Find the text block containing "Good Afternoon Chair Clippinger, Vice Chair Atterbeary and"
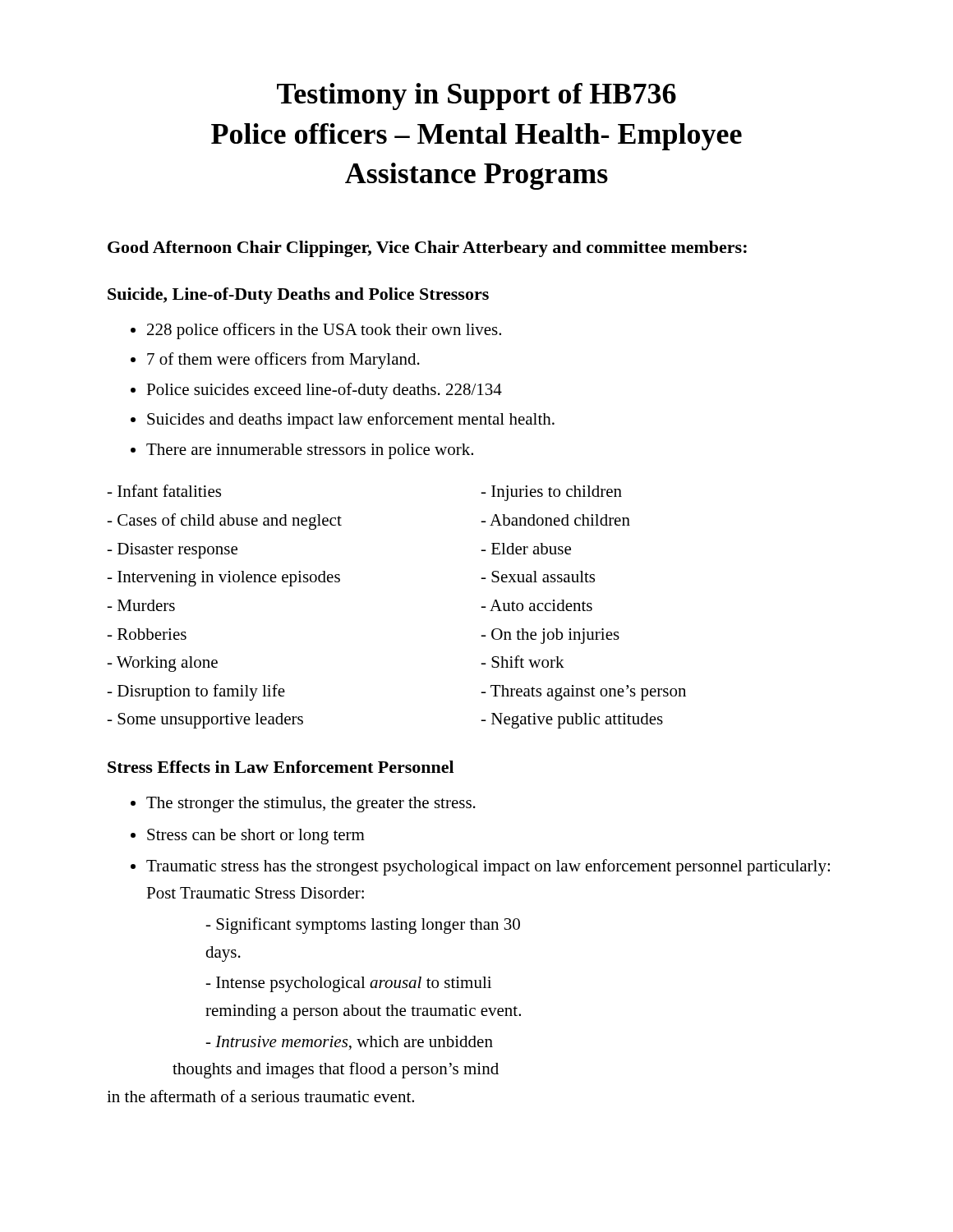 tap(427, 247)
